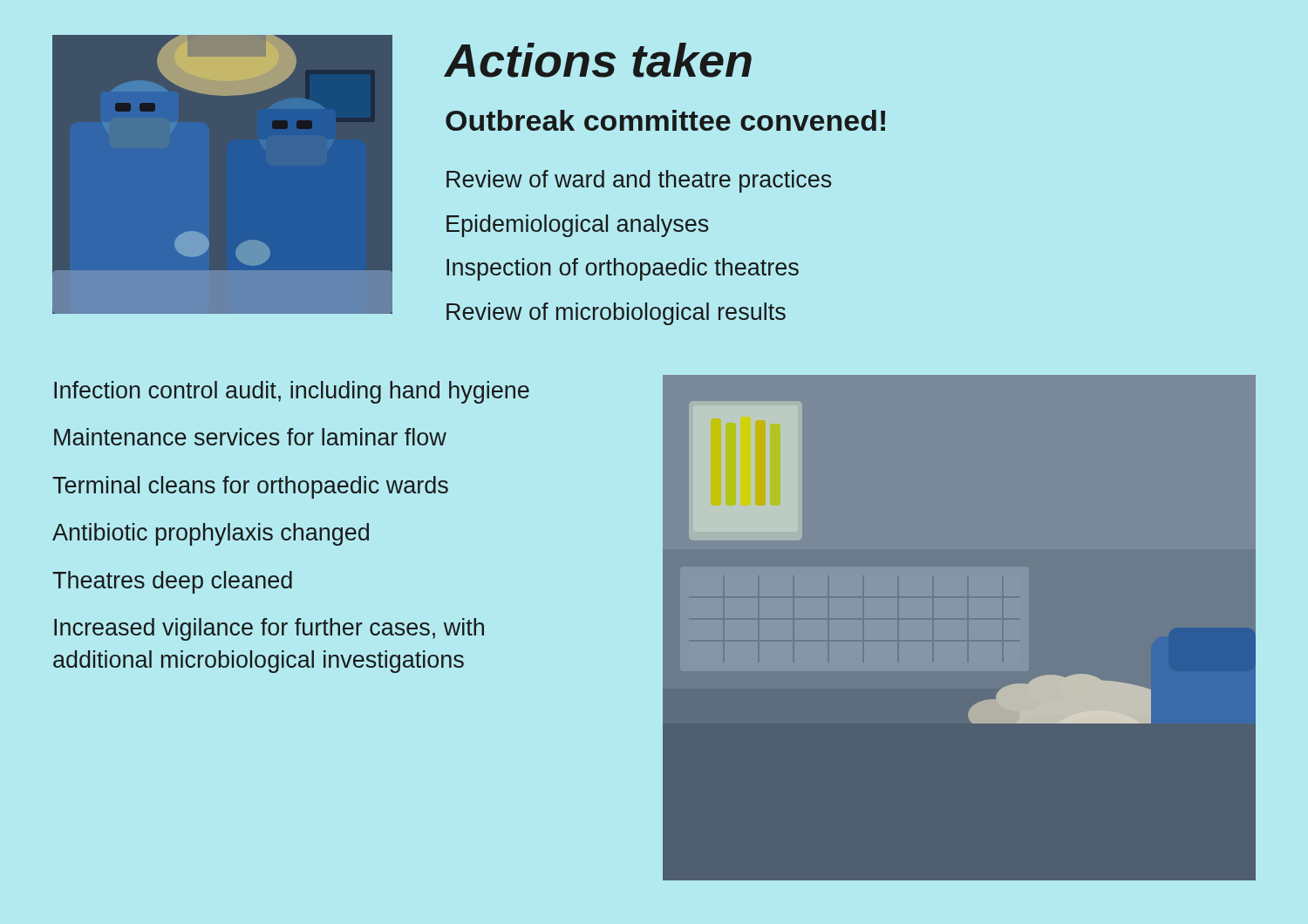
Task: Find the list item with the text "Antibiotic prophylaxis changed"
Action: (211, 533)
